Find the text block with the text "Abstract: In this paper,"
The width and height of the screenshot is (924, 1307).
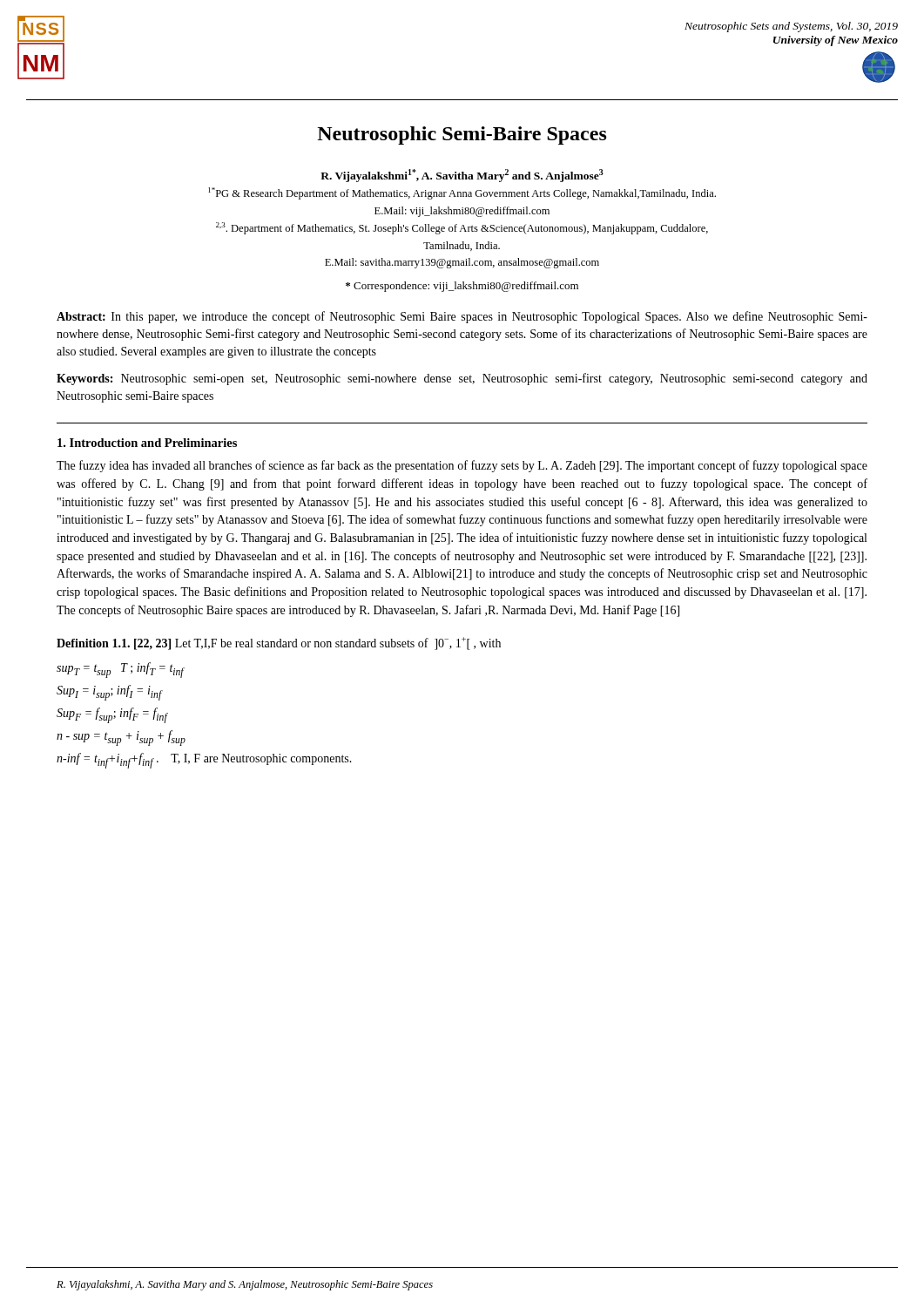pos(462,334)
